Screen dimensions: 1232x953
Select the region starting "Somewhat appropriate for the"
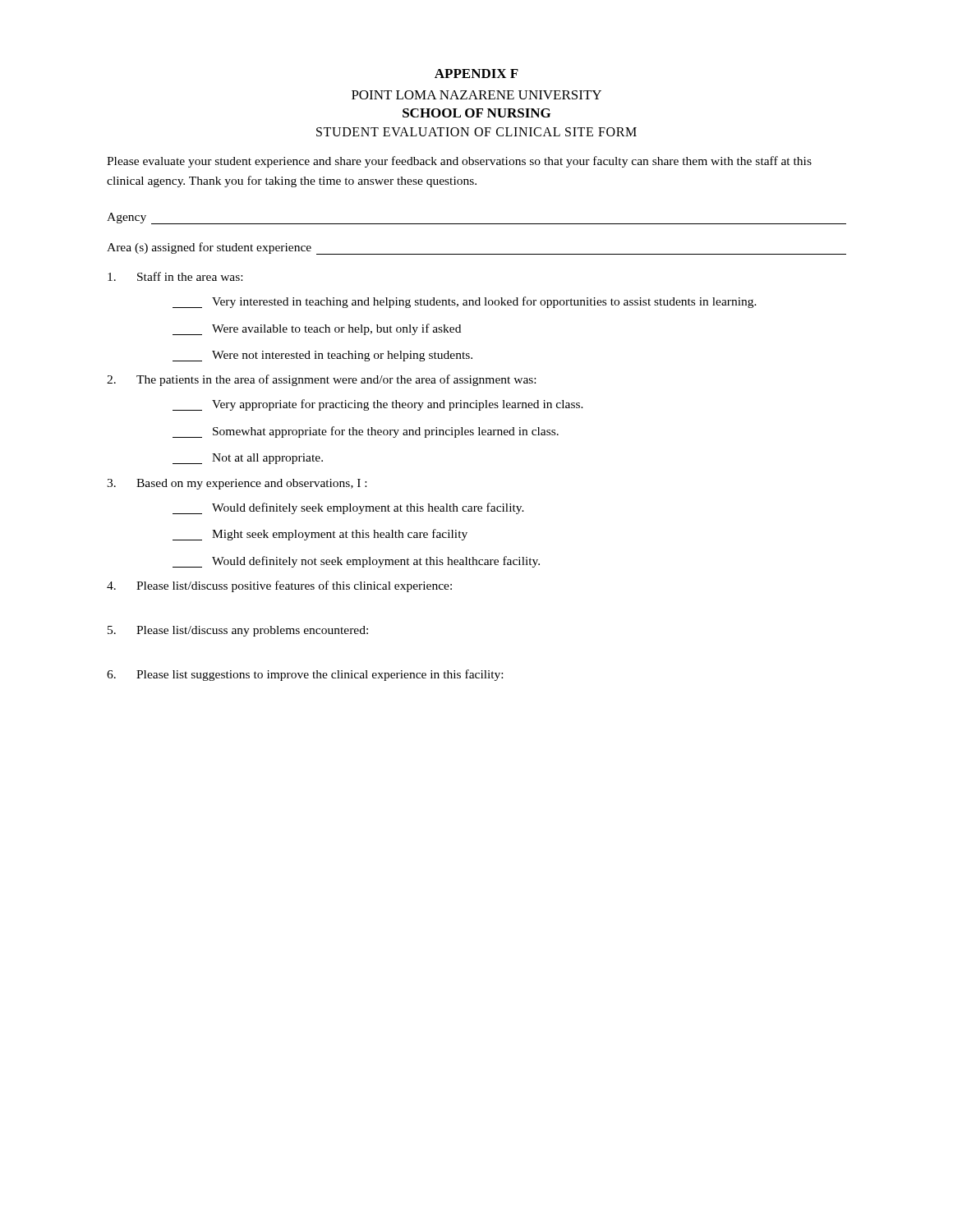[509, 431]
